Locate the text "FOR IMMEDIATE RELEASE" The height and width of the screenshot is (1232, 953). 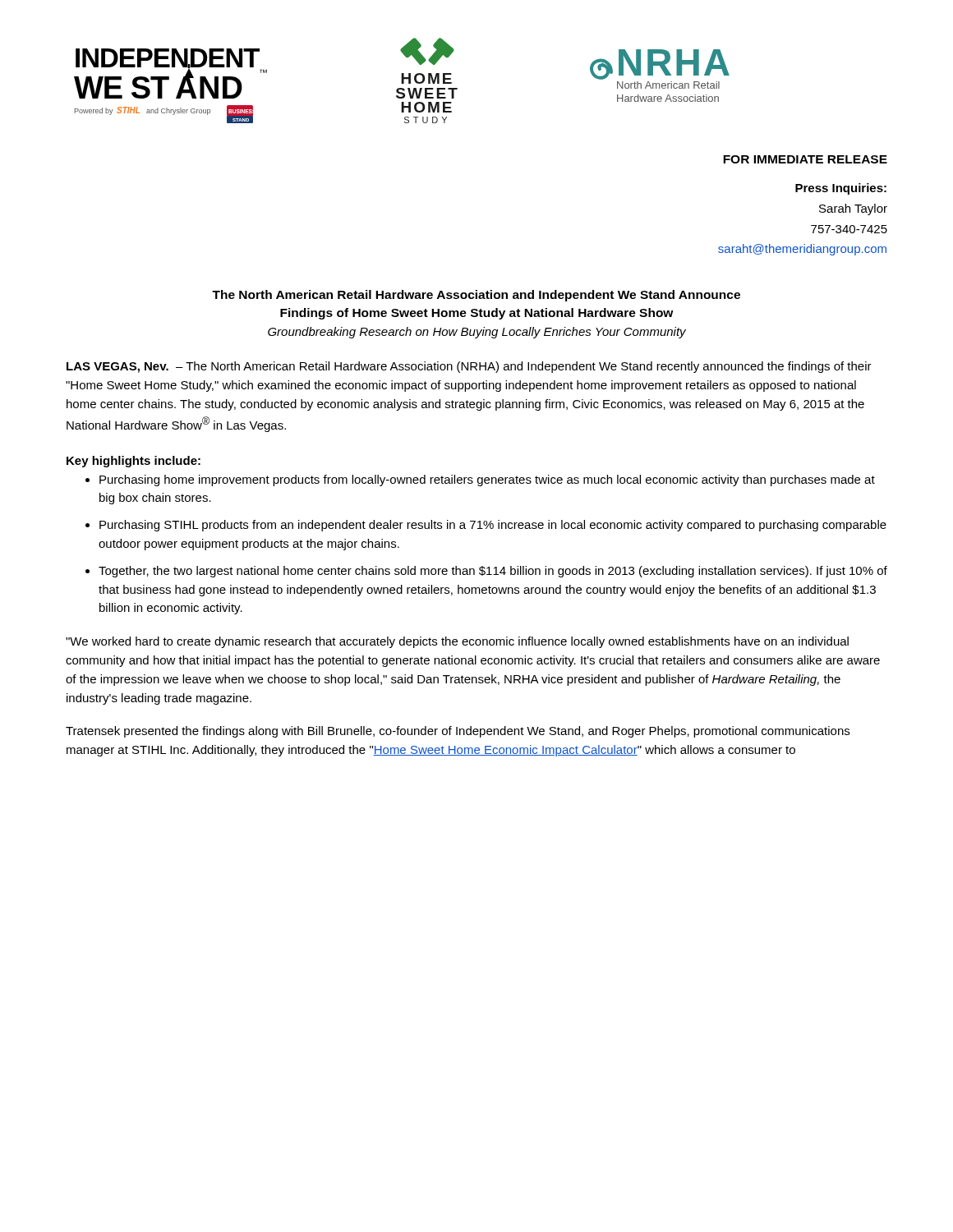click(x=805, y=159)
